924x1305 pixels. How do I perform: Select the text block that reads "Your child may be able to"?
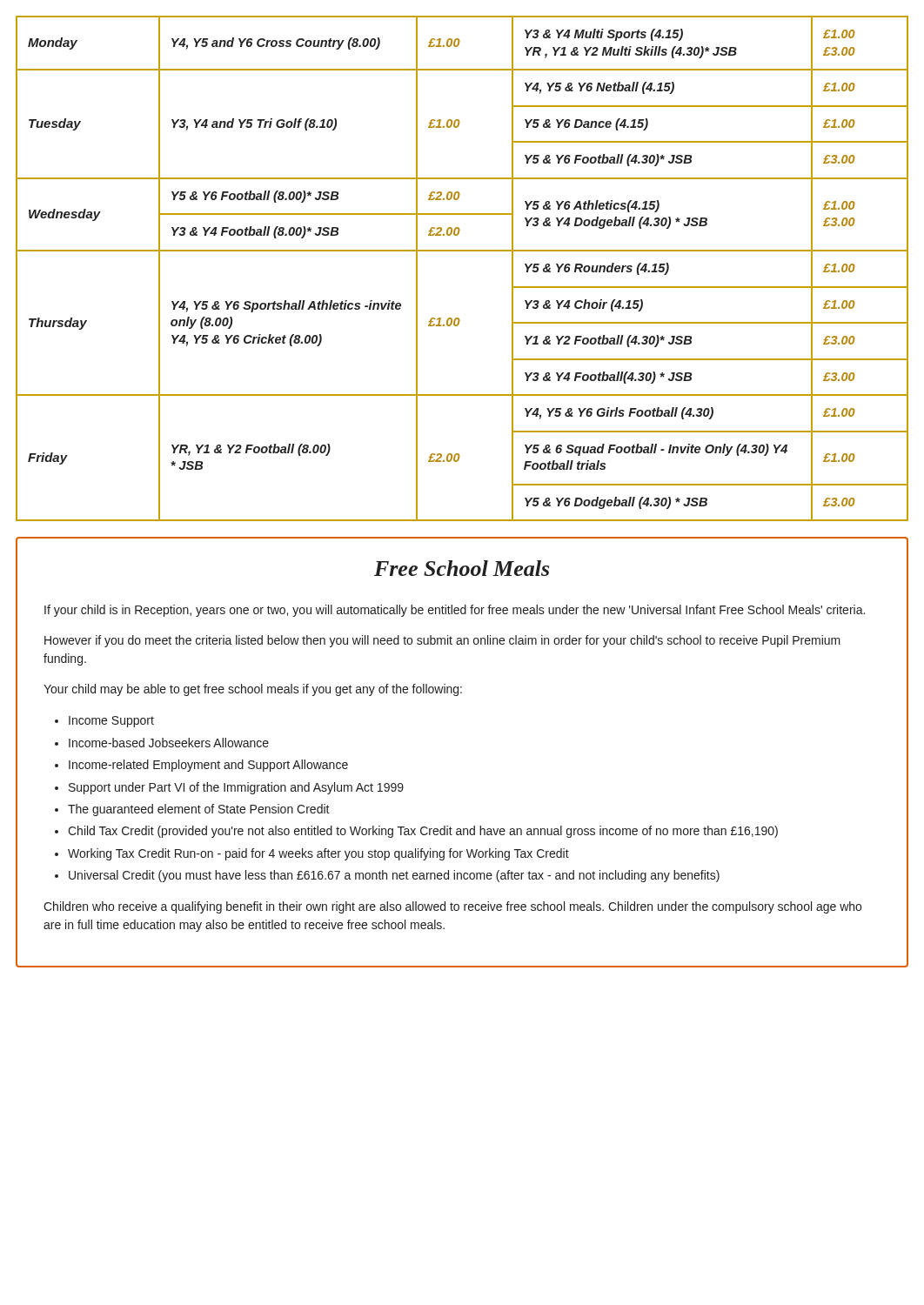tap(253, 689)
